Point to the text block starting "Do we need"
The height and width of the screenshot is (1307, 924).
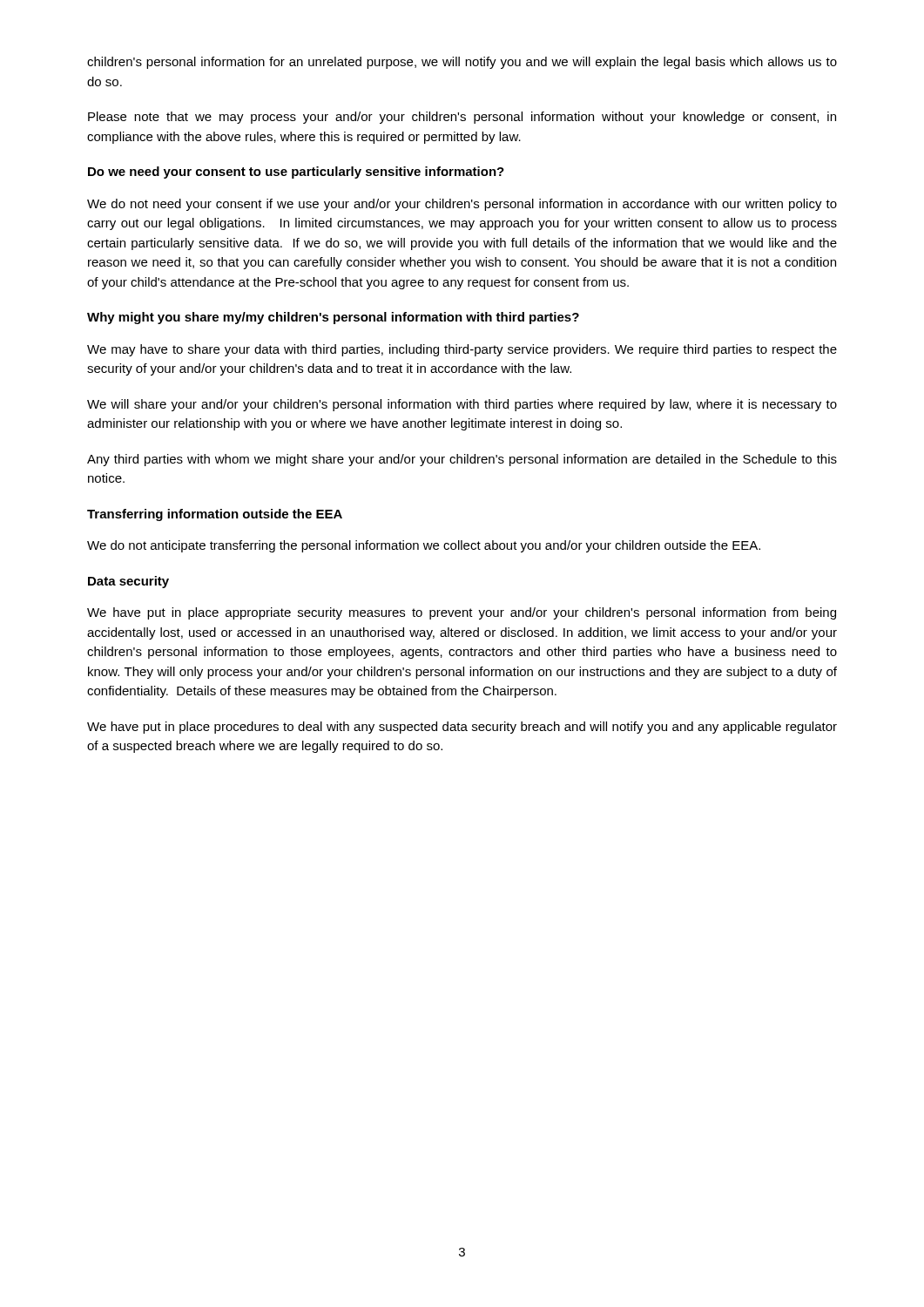[296, 171]
